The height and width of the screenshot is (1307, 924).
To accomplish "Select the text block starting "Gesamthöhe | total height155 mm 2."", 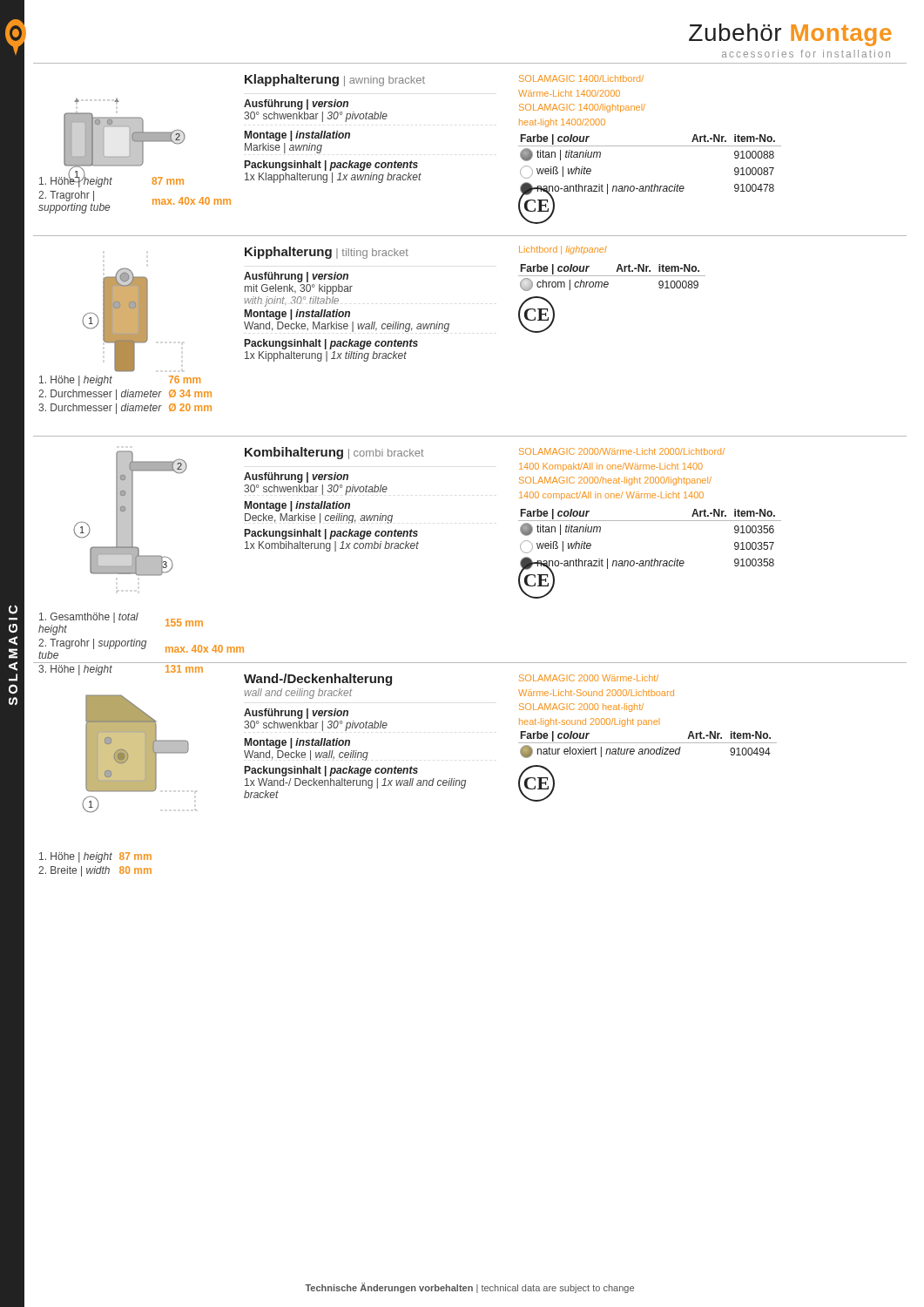I will coord(145,643).
